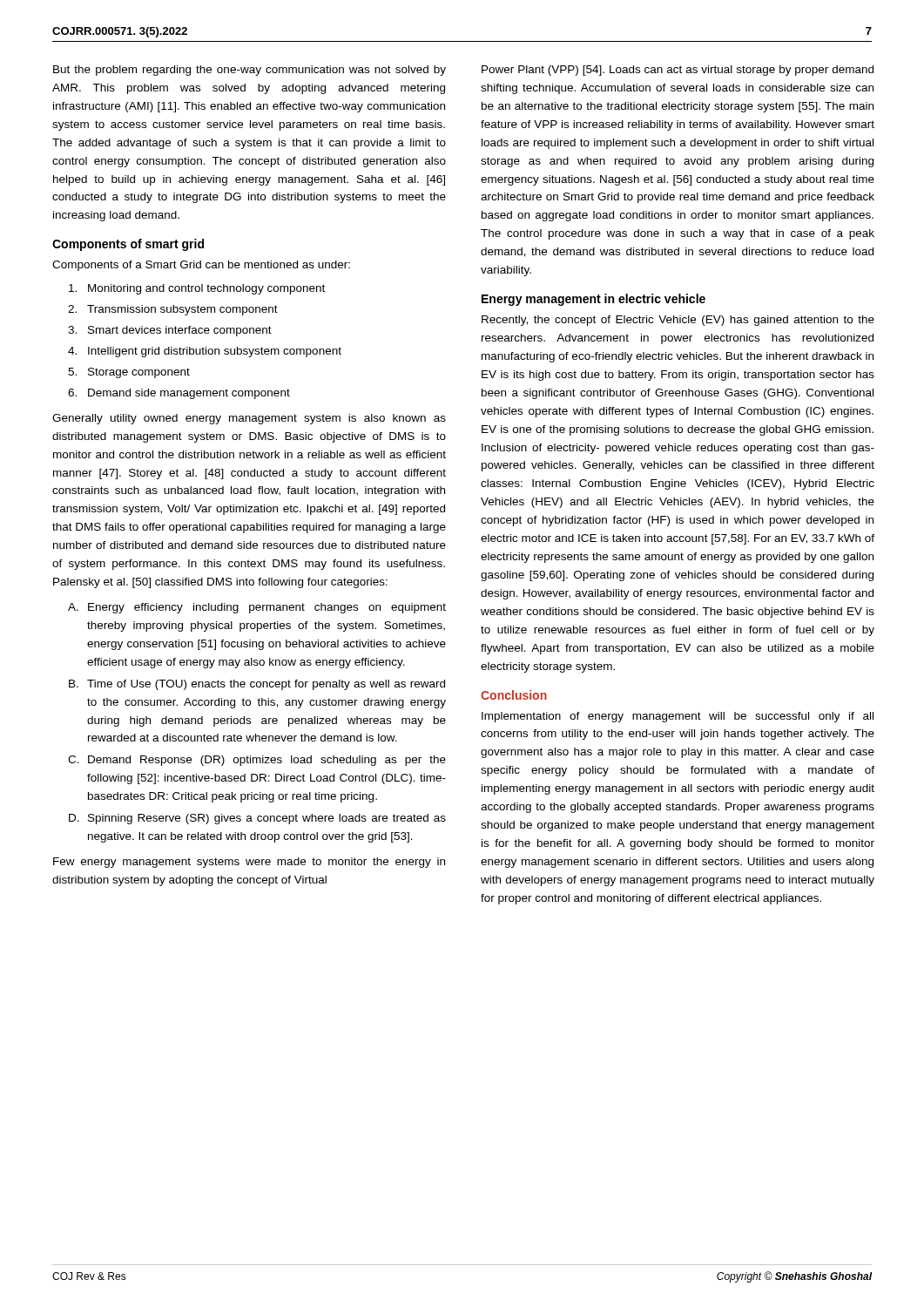Locate the block of text that opens with "Power Plant (VPP) [54]. Loads can"

(x=678, y=170)
